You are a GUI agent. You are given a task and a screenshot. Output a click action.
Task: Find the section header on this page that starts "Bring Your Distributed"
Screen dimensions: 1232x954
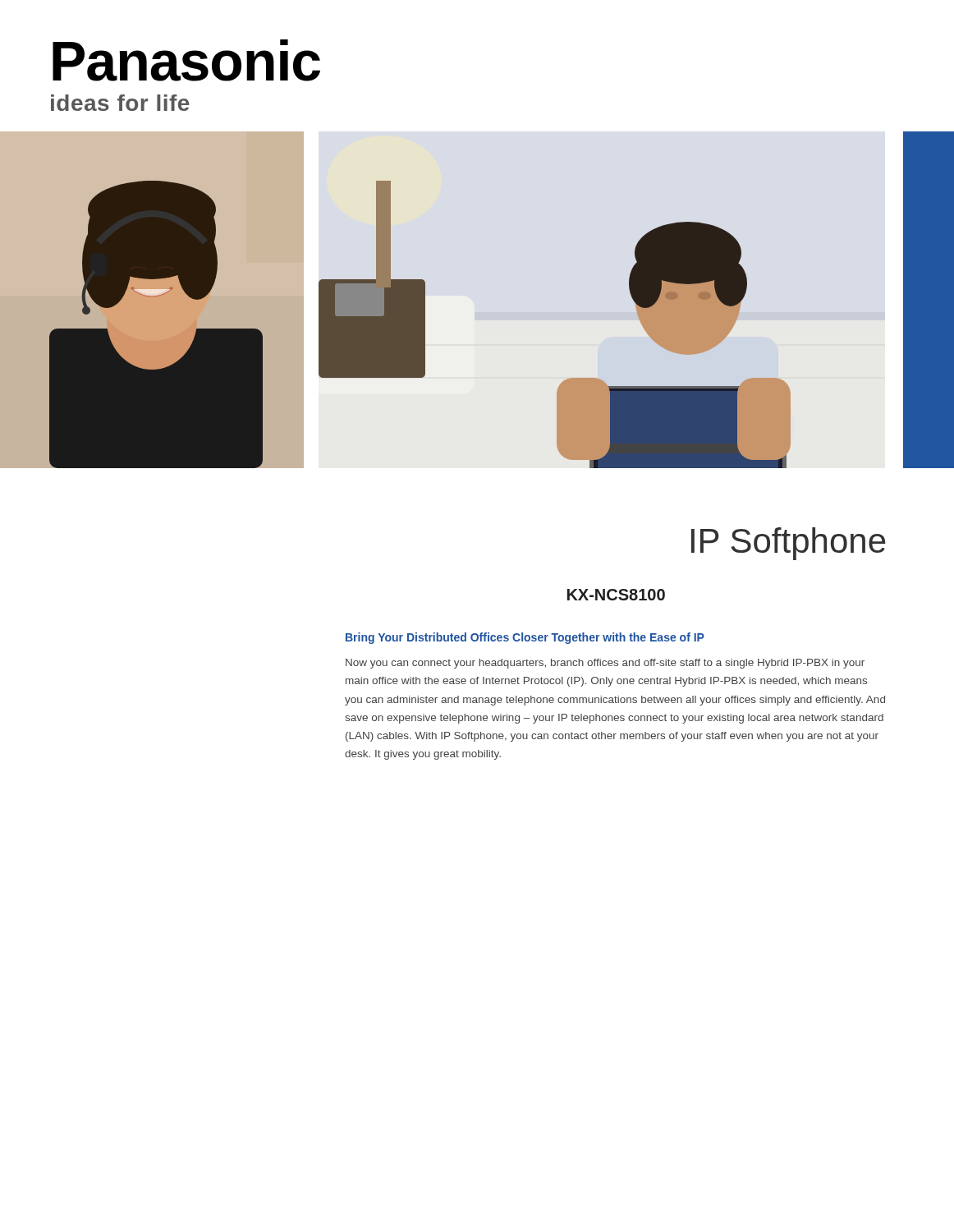pos(525,637)
